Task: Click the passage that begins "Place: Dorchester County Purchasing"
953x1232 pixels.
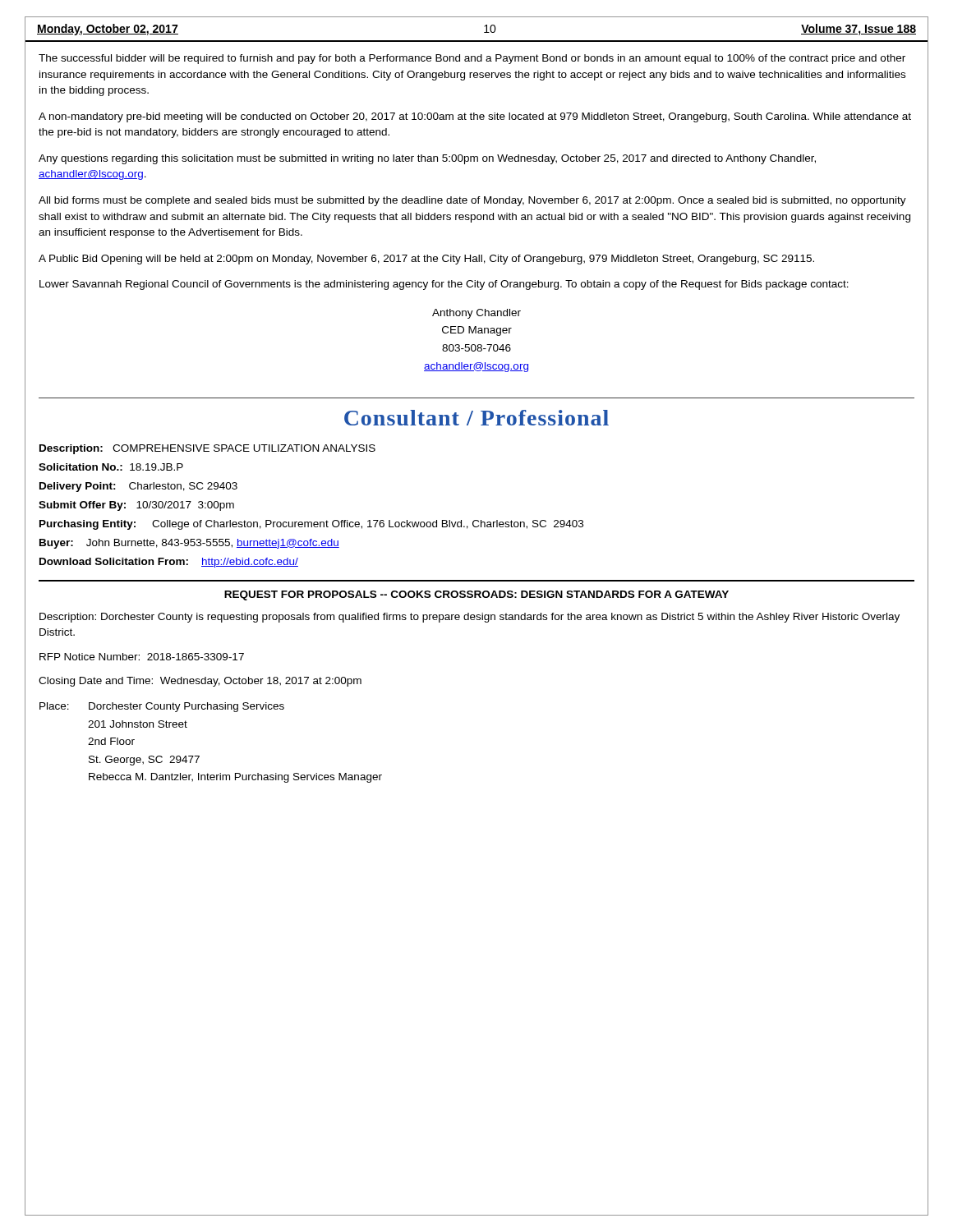Action: click(x=162, y=707)
